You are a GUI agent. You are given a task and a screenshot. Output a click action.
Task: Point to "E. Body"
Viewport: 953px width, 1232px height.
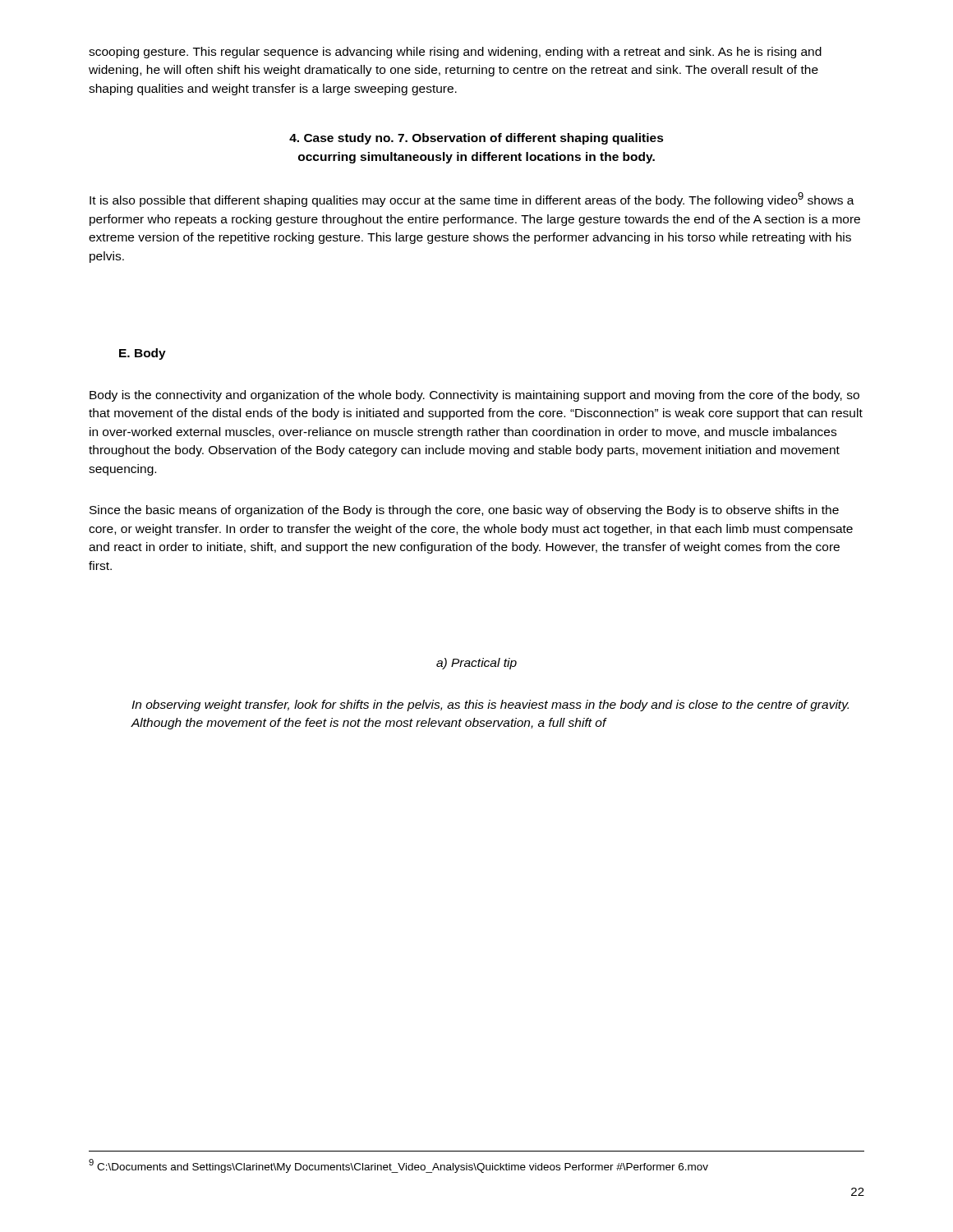(x=142, y=353)
